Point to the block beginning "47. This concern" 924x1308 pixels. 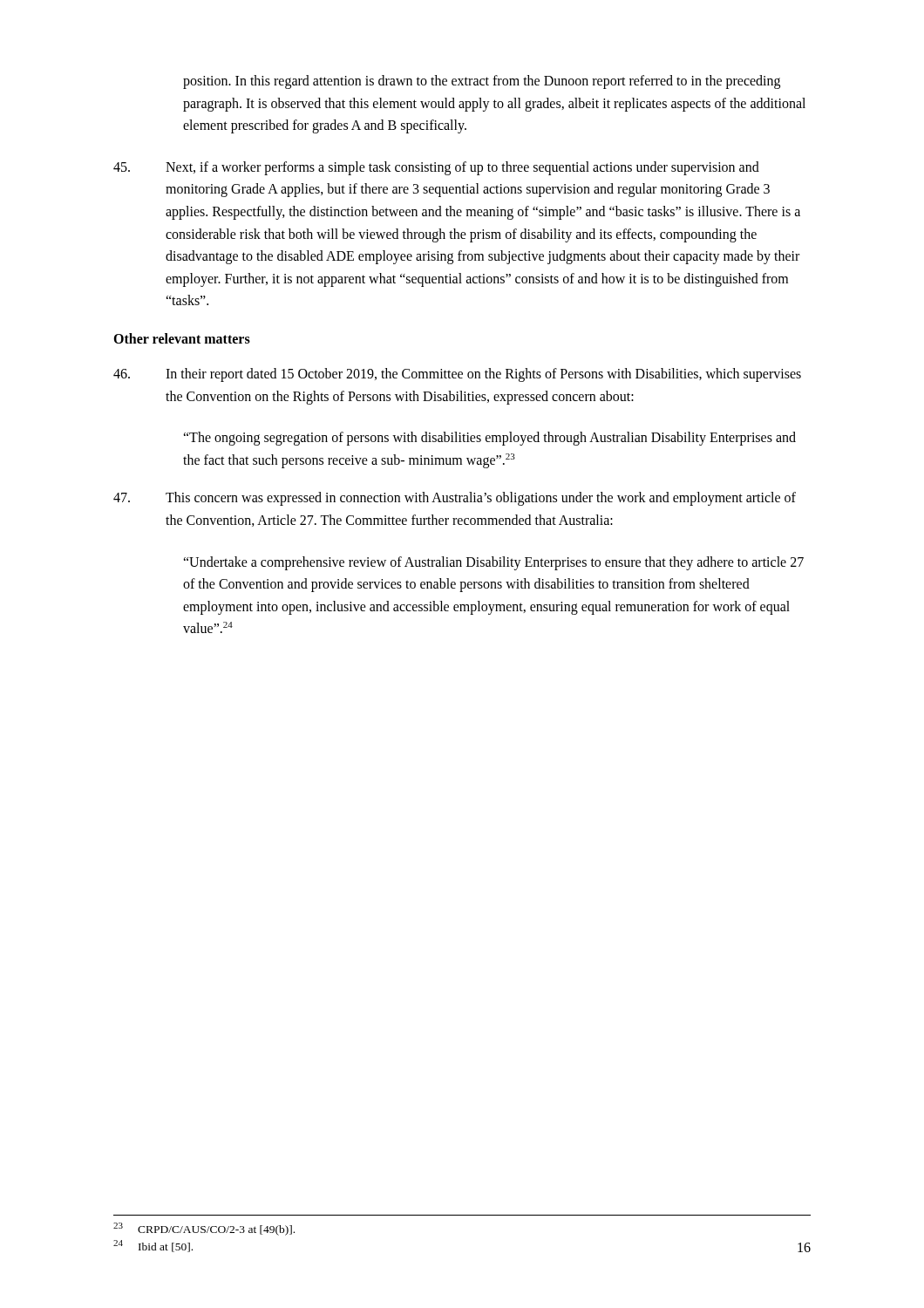point(462,509)
